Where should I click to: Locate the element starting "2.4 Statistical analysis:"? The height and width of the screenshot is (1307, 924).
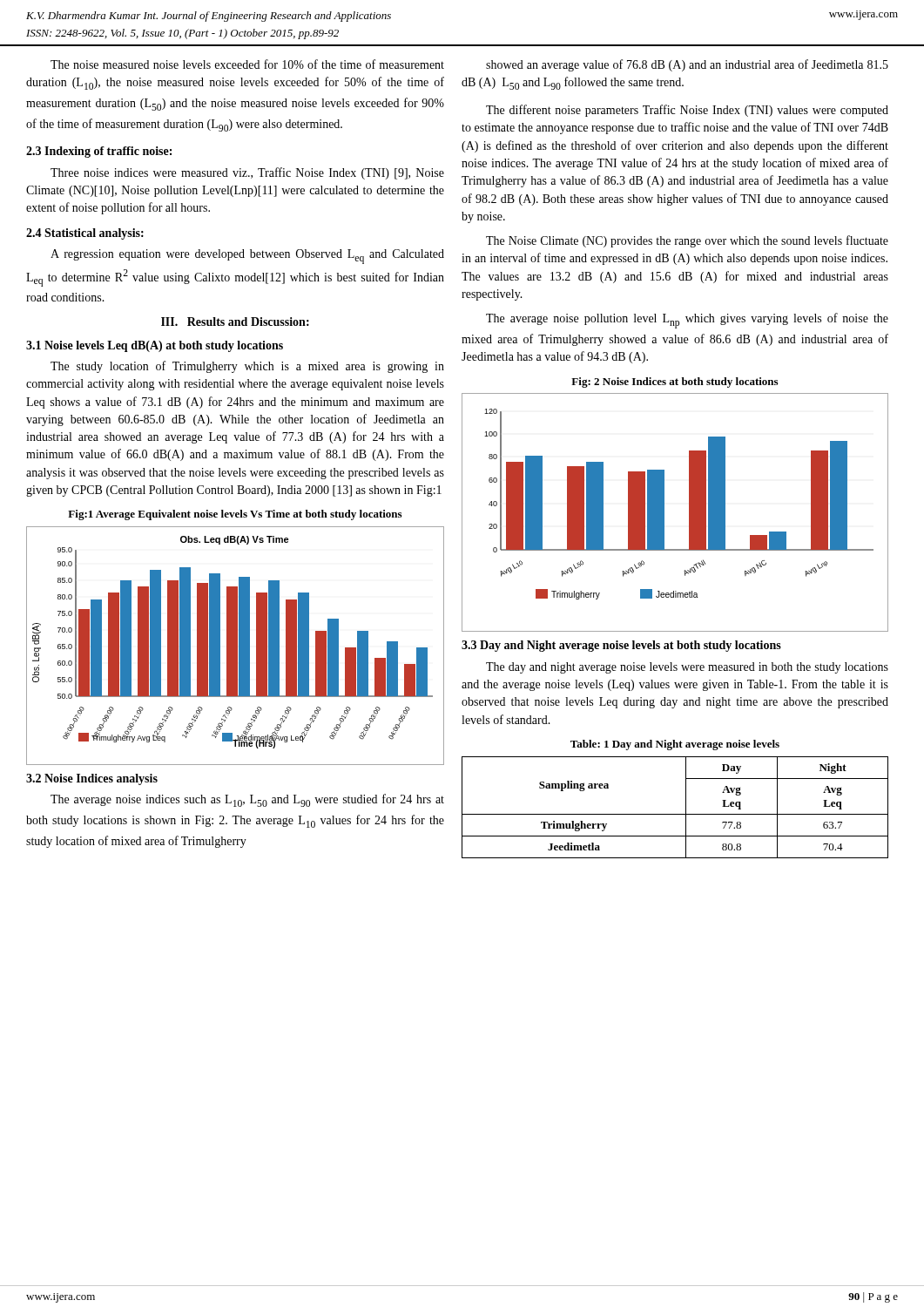(85, 234)
